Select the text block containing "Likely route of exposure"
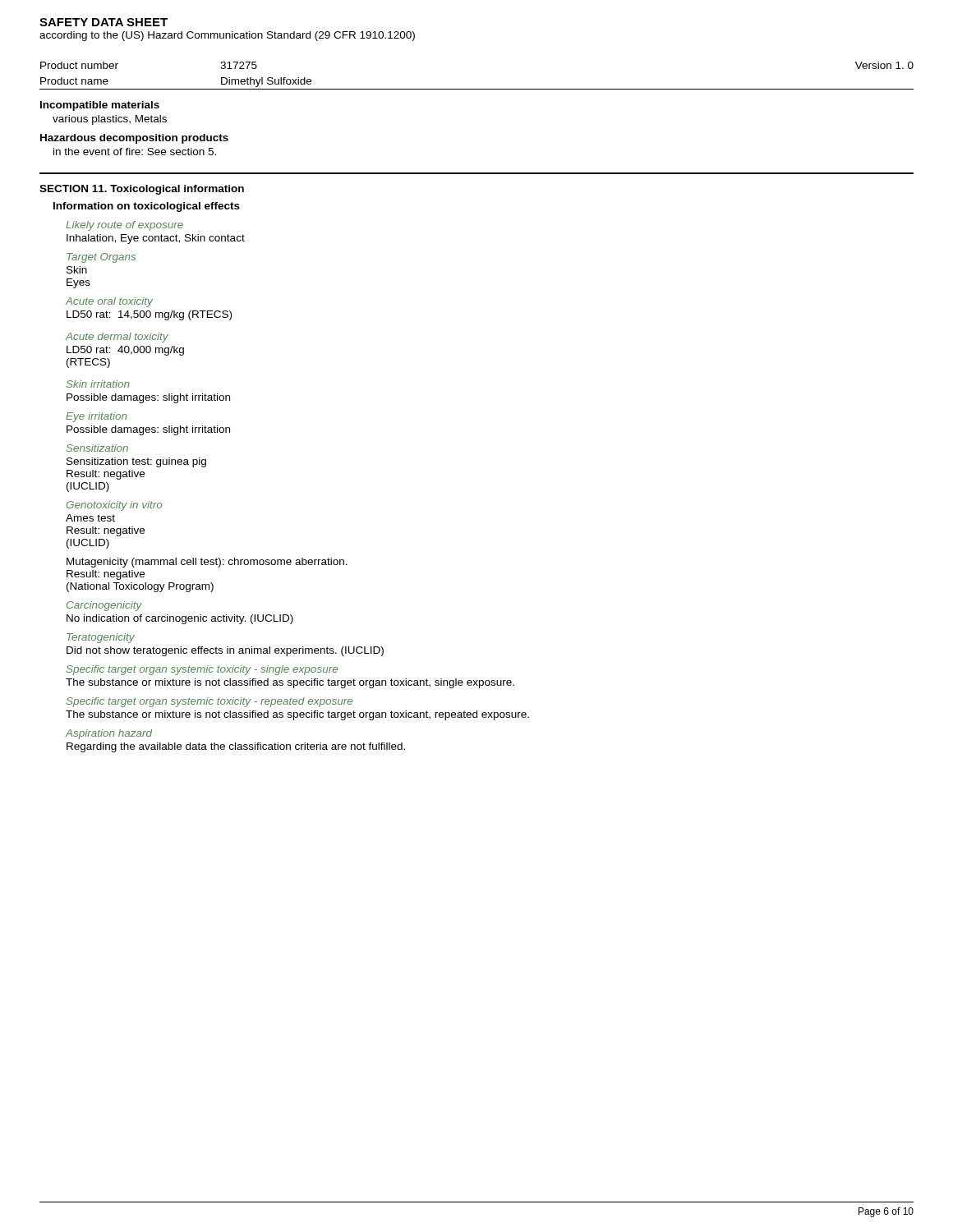Viewport: 953px width, 1232px height. coord(124,226)
